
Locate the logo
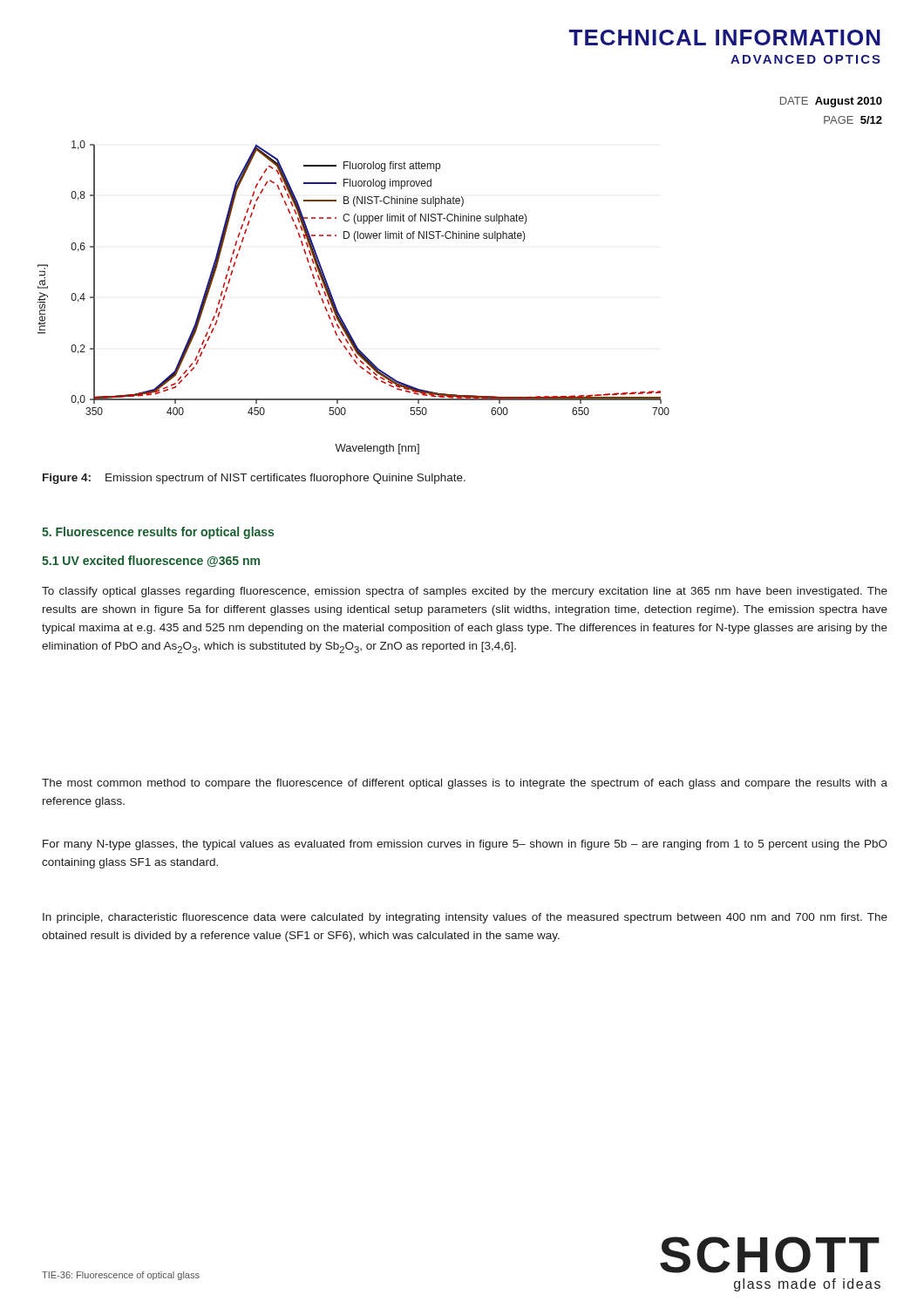(x=770, y=1261)
